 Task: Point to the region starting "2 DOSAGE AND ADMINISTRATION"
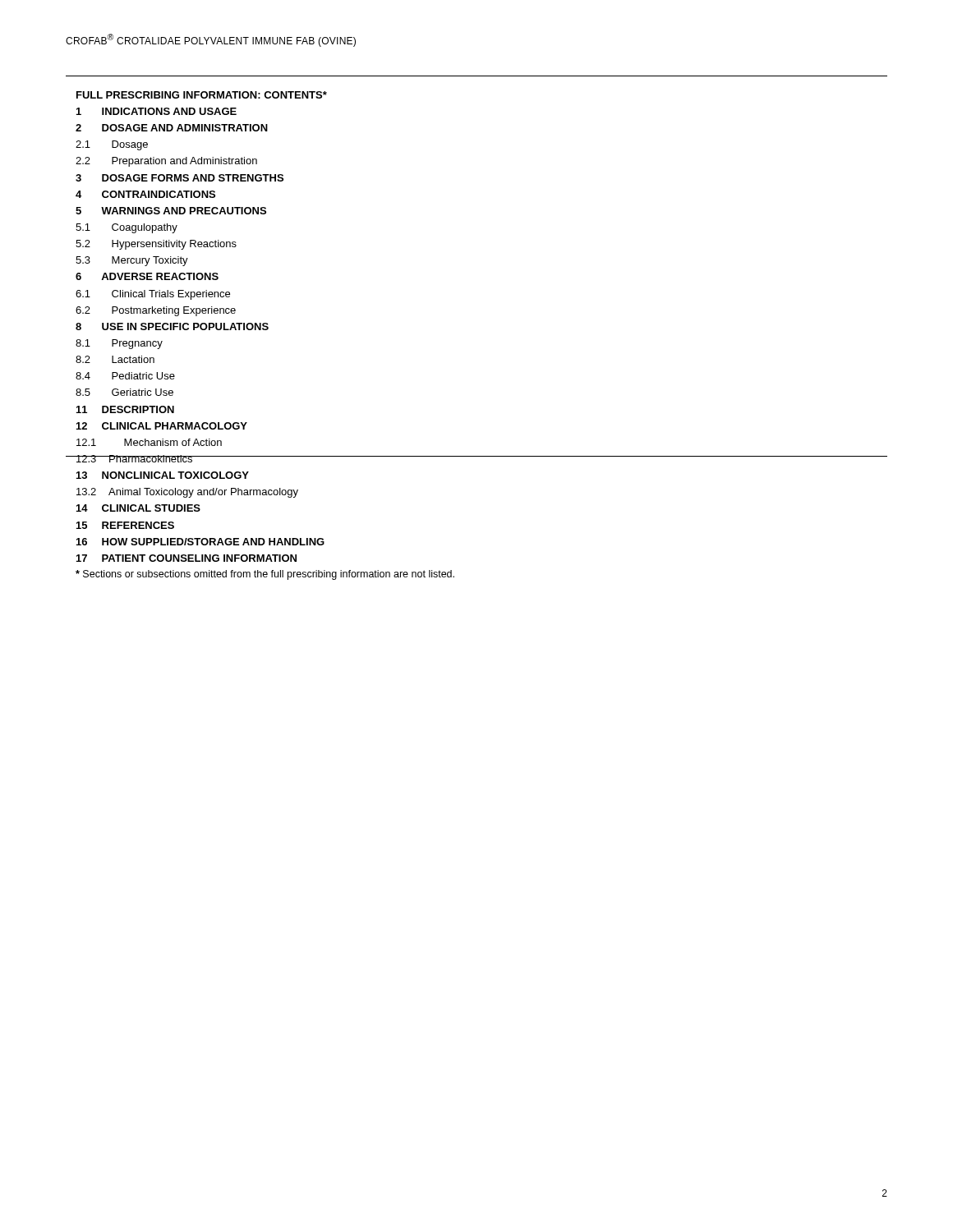[x=172, y=128]
